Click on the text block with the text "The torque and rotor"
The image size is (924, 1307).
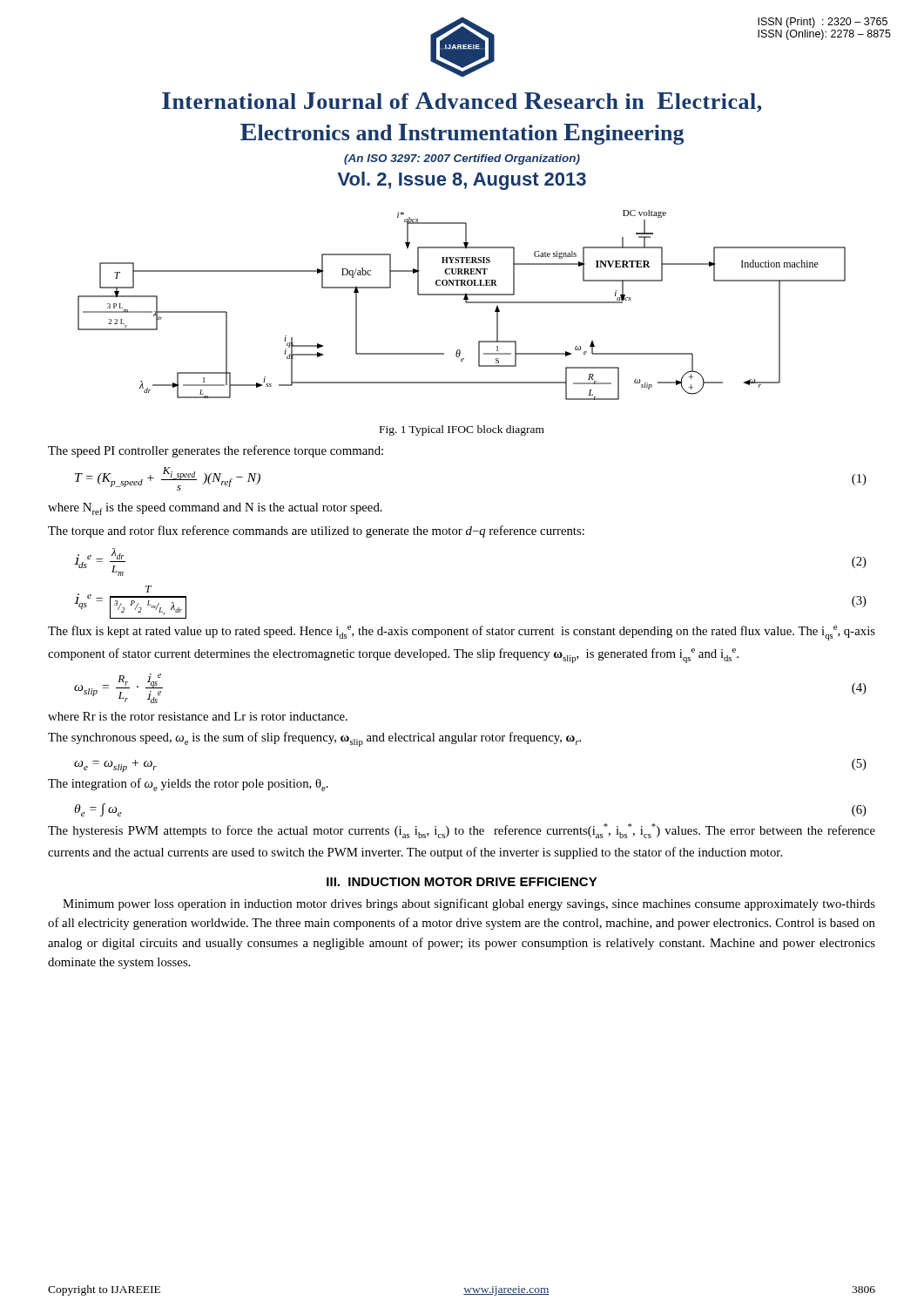click(316, 530)
